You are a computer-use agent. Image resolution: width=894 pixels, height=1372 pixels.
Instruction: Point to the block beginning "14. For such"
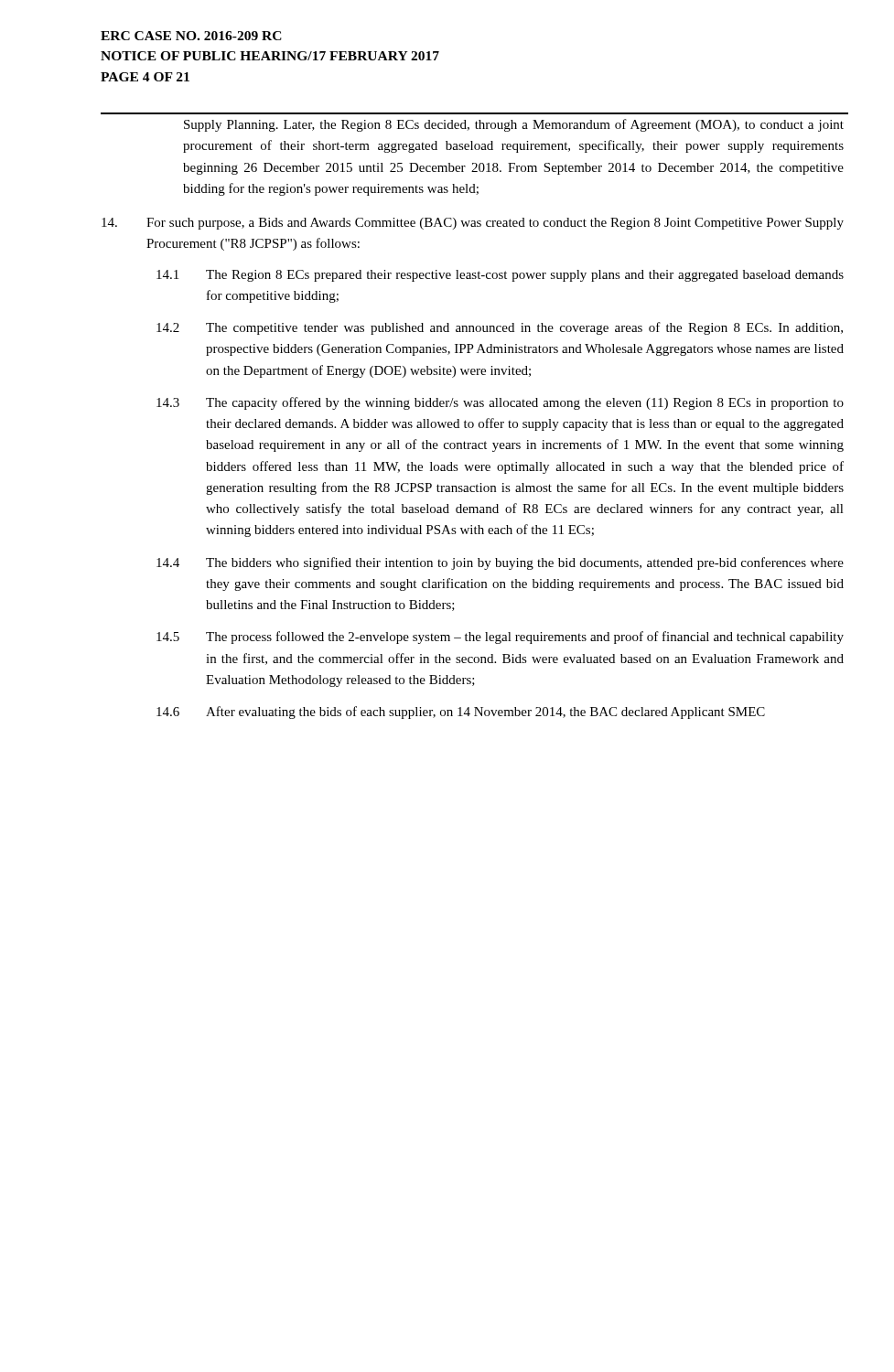point(472,234)
